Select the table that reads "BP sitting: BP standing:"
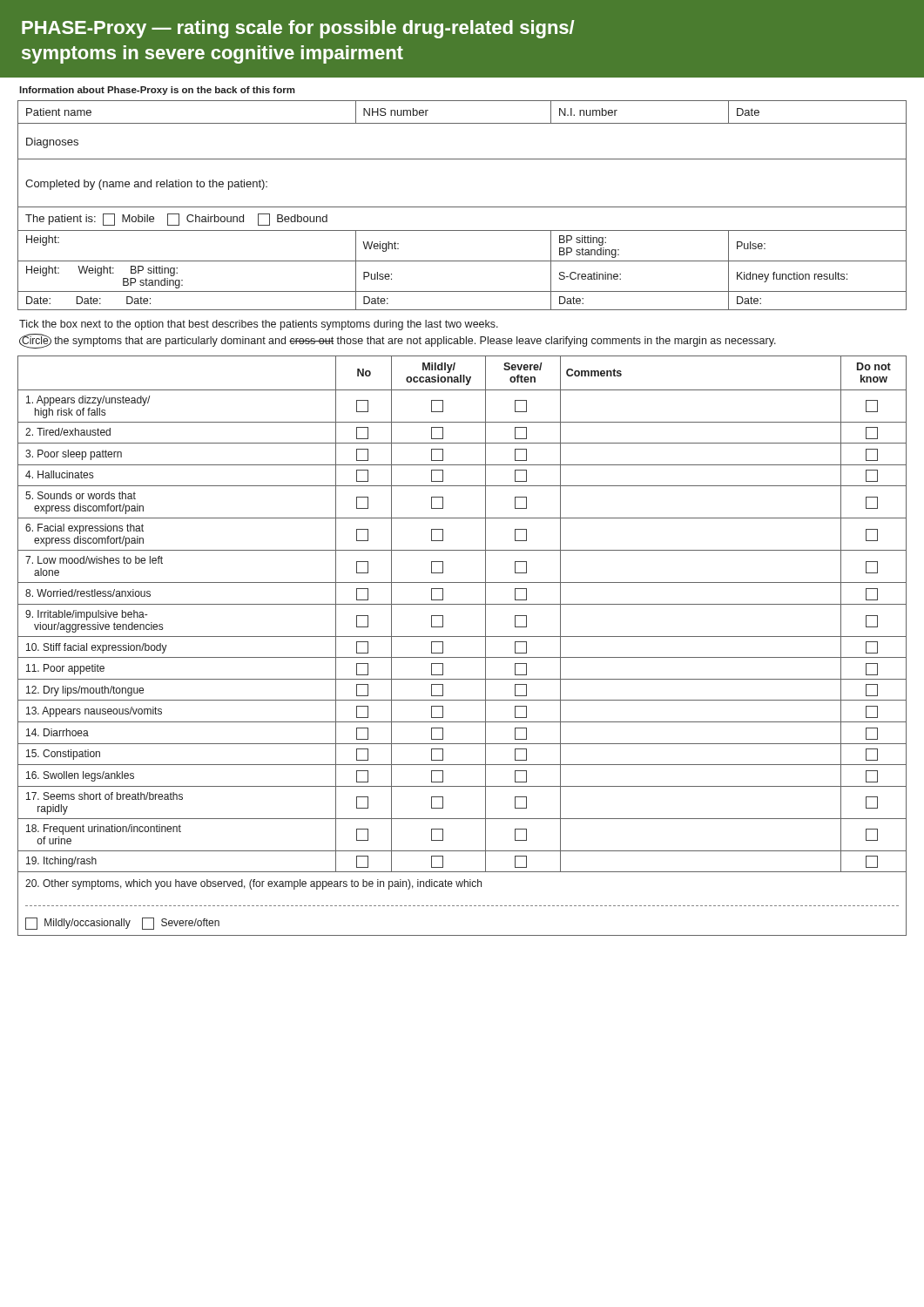The image size is (924, 1307). click(x=462, y=180)
